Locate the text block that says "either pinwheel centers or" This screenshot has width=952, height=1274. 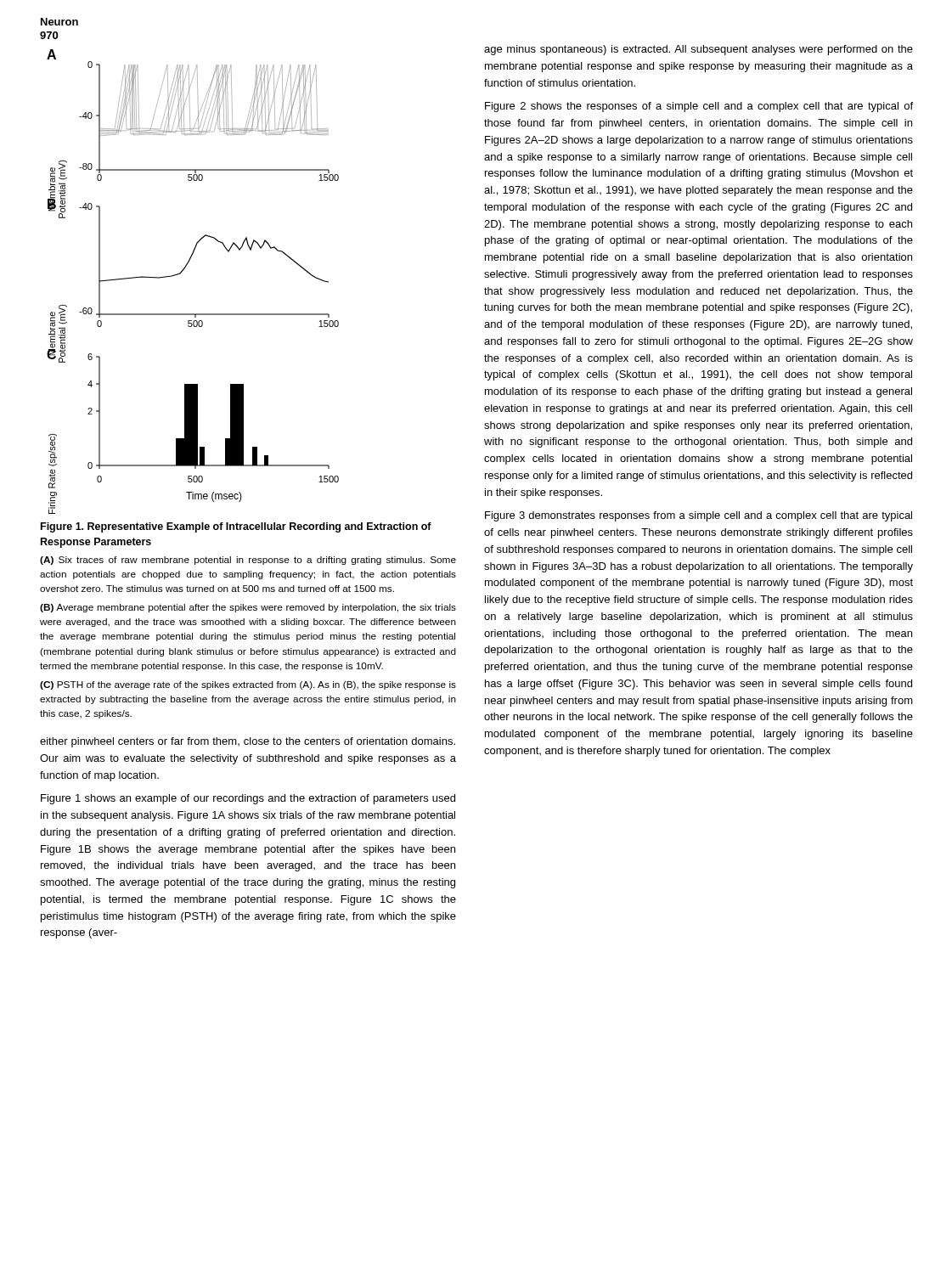click(x=248, y=758)
